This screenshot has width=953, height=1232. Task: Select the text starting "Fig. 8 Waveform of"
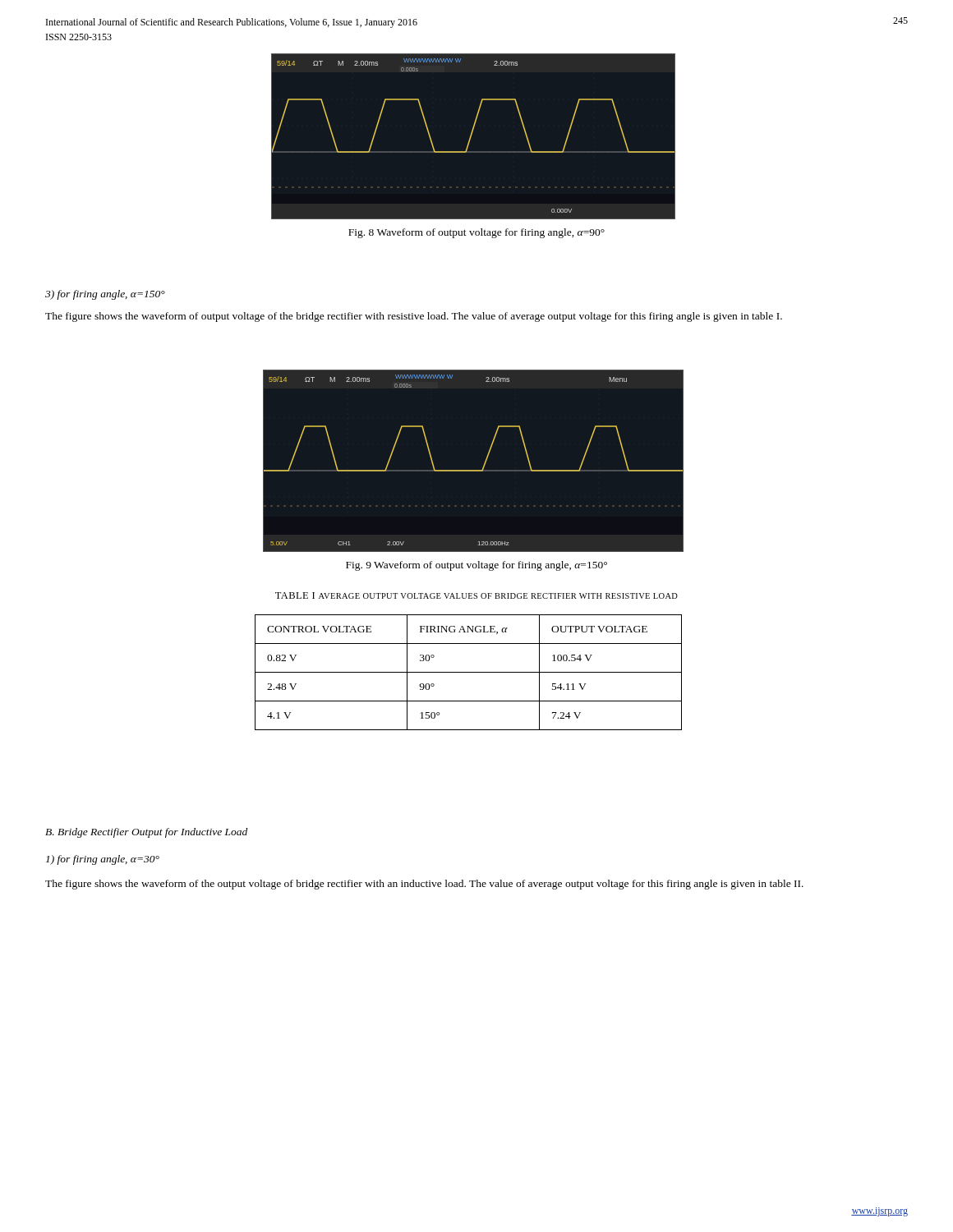476,232
